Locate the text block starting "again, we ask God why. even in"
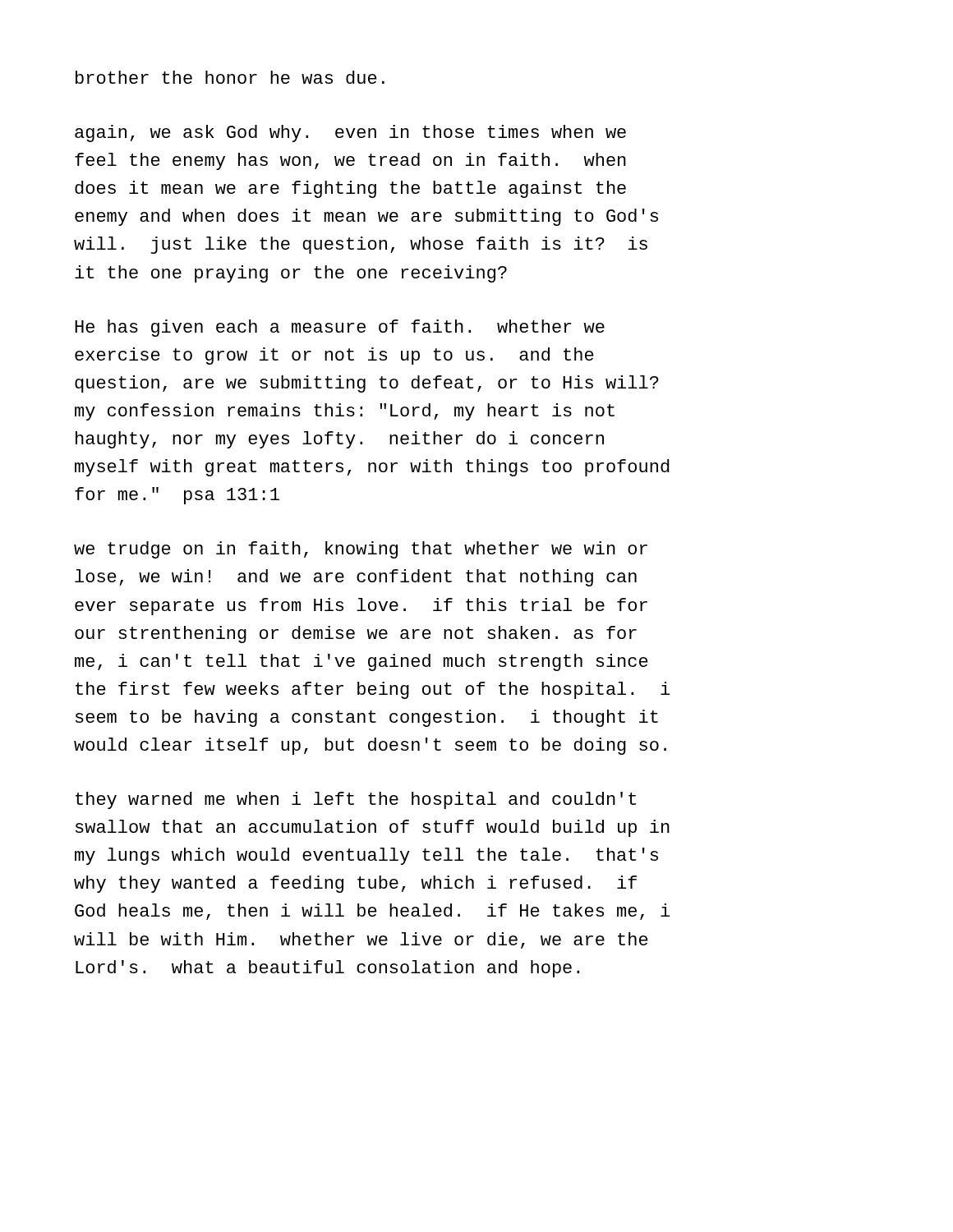Viewport: 953px width, 1232px height. click(367, 204)
